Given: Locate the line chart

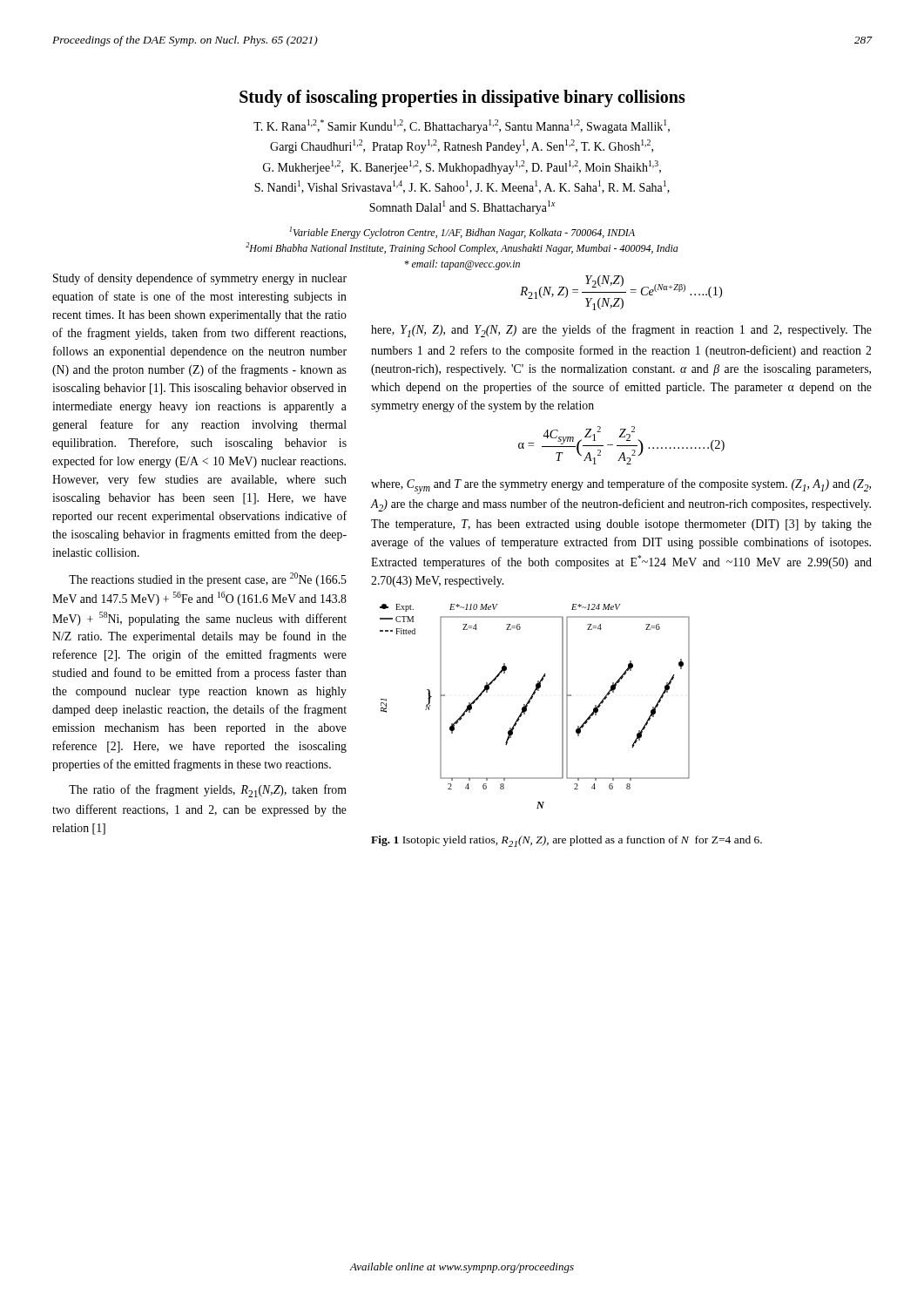Looking at the screenshot, I should 621,712.
